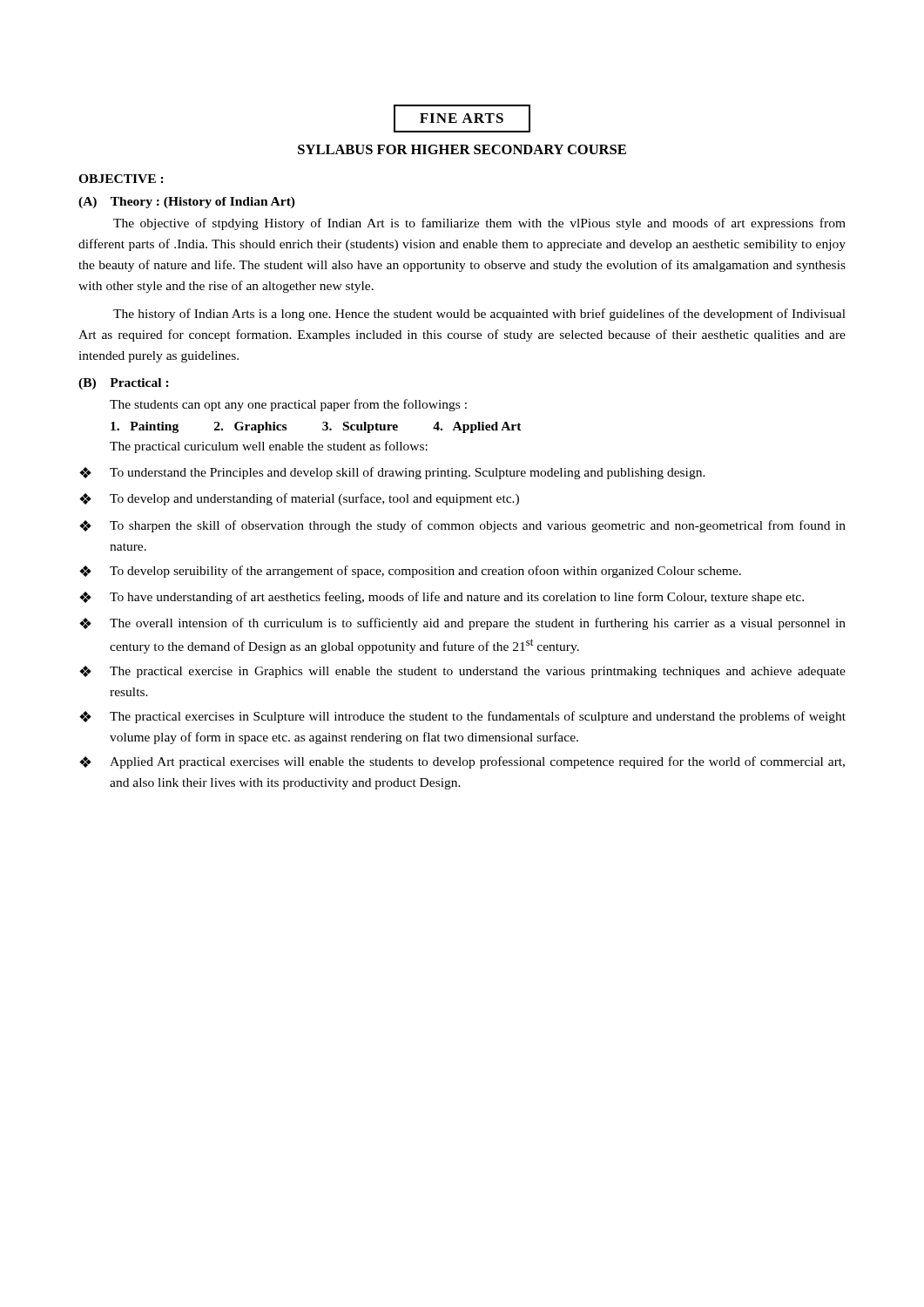Locate the passage starting "OBJECTIVE :"

pyautogui.click(x=121, y=178)
